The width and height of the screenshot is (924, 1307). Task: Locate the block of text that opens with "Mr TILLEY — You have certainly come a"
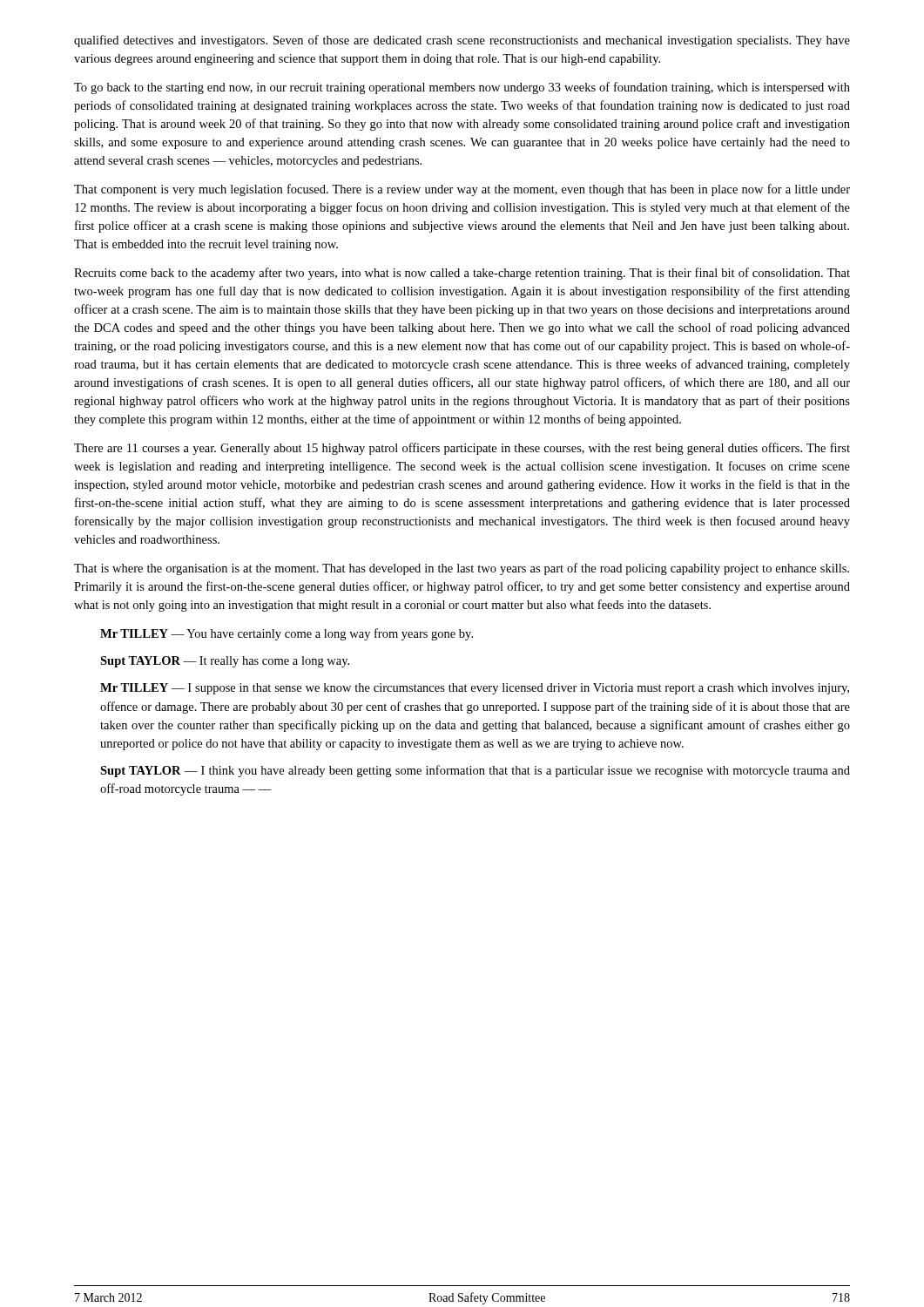(287, 634)
